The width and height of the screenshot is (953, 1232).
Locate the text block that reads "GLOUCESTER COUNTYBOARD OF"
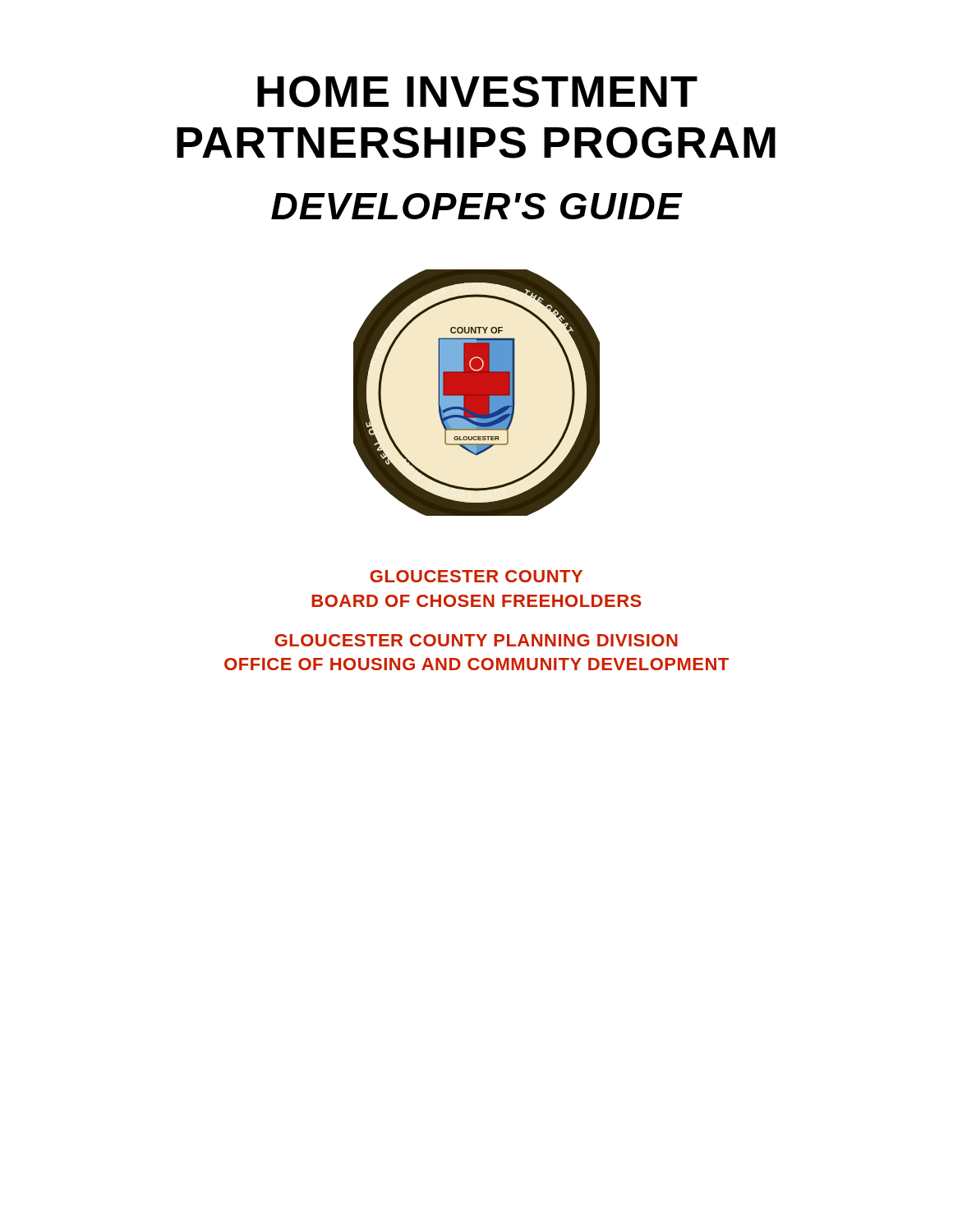(476, 589)
